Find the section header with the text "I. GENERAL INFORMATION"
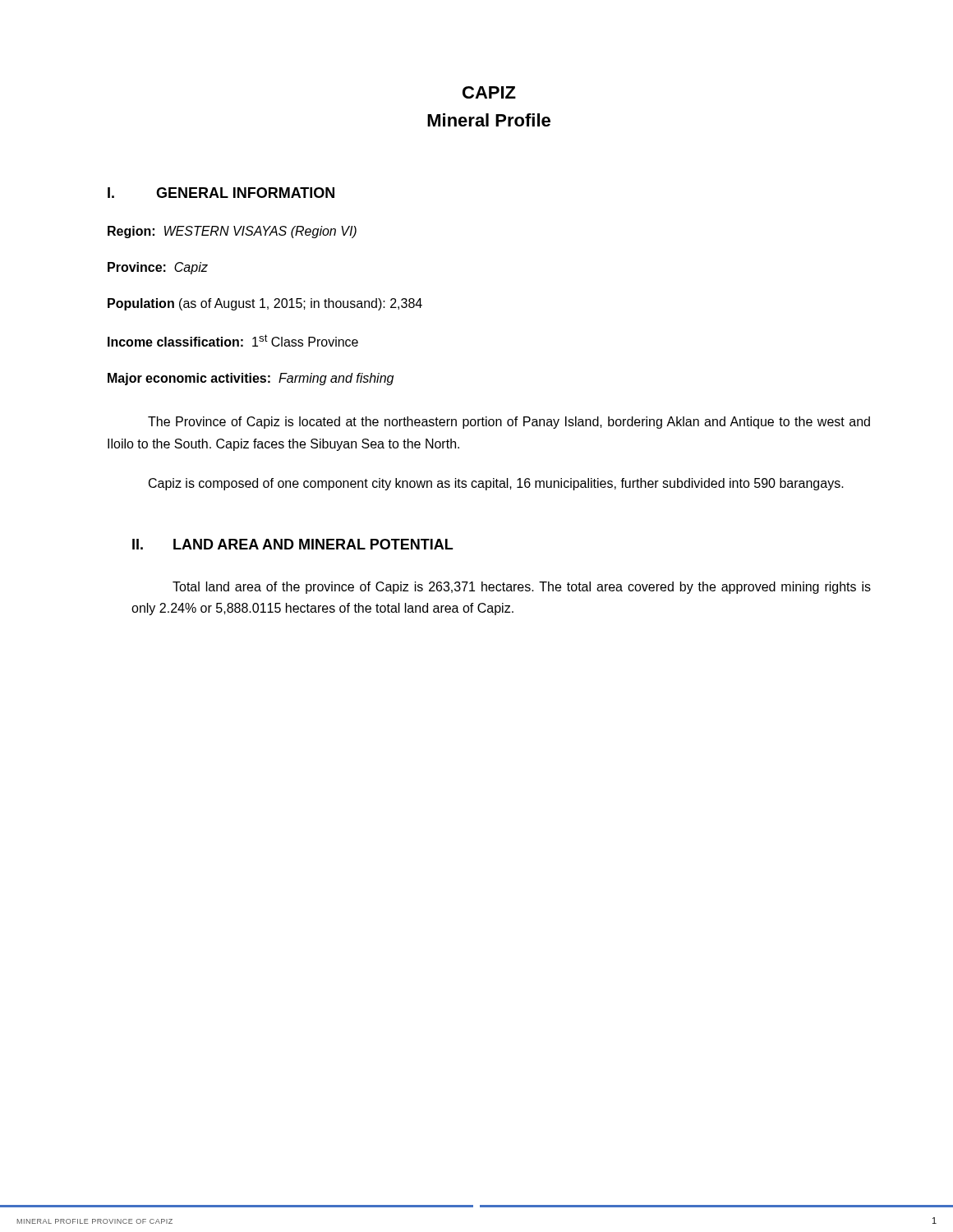953x1232 pixels. tap(221, 193)
